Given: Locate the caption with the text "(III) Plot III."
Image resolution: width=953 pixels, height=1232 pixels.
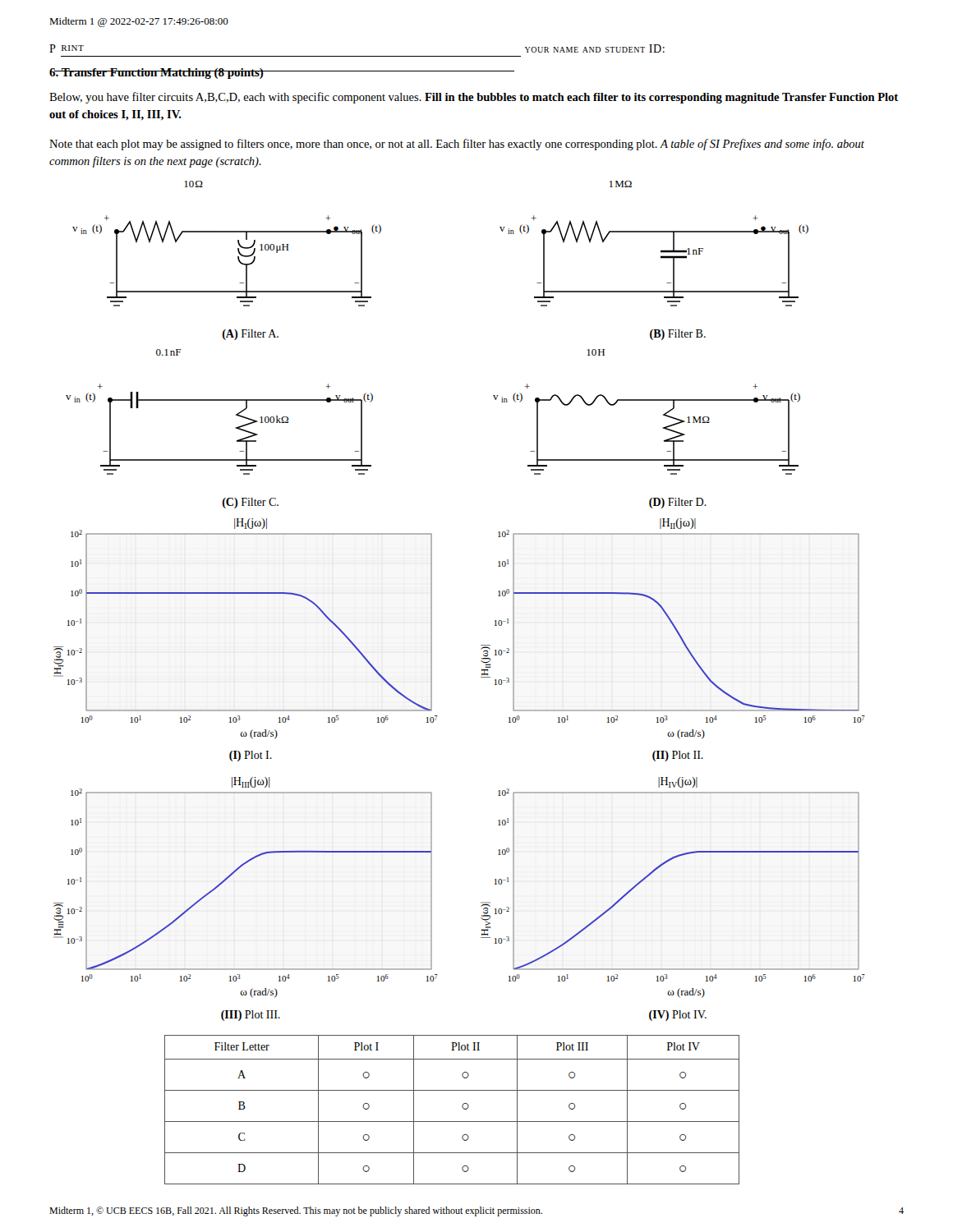Looking at the screenshot, I should [x=251, y=1015].
